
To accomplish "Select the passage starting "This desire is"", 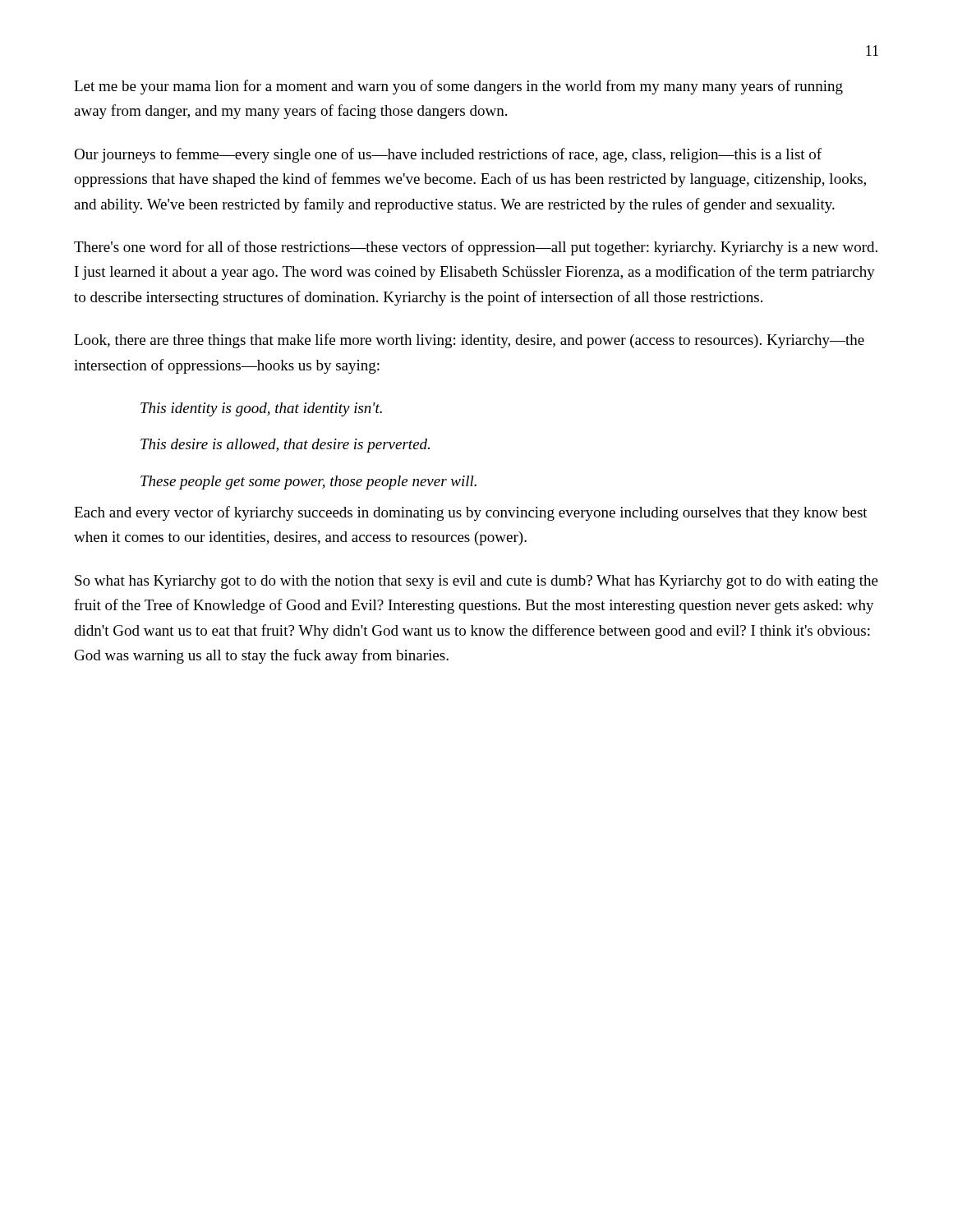I will coord(285,444).
